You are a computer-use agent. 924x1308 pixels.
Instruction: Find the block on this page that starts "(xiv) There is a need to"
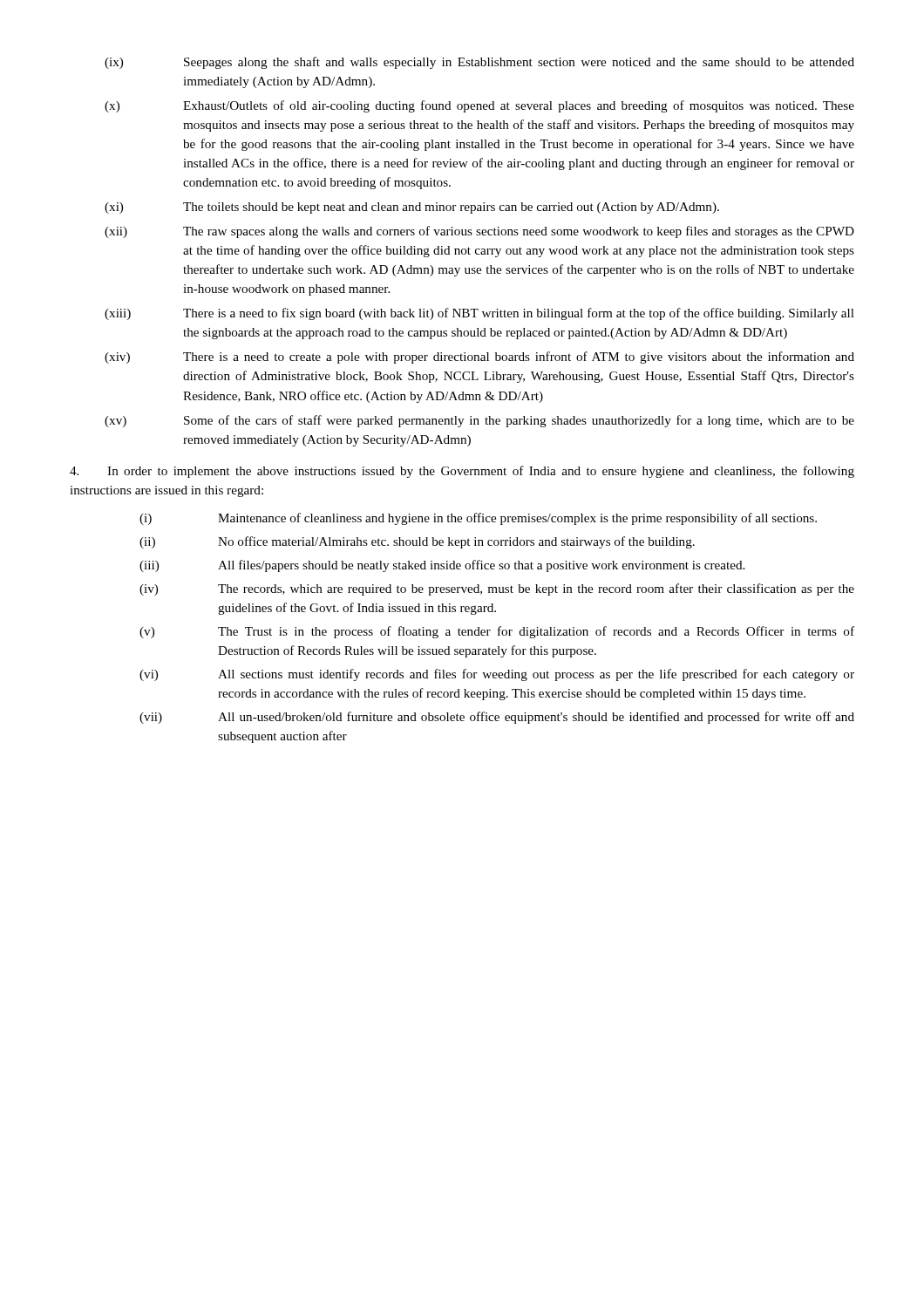[462, 376]
